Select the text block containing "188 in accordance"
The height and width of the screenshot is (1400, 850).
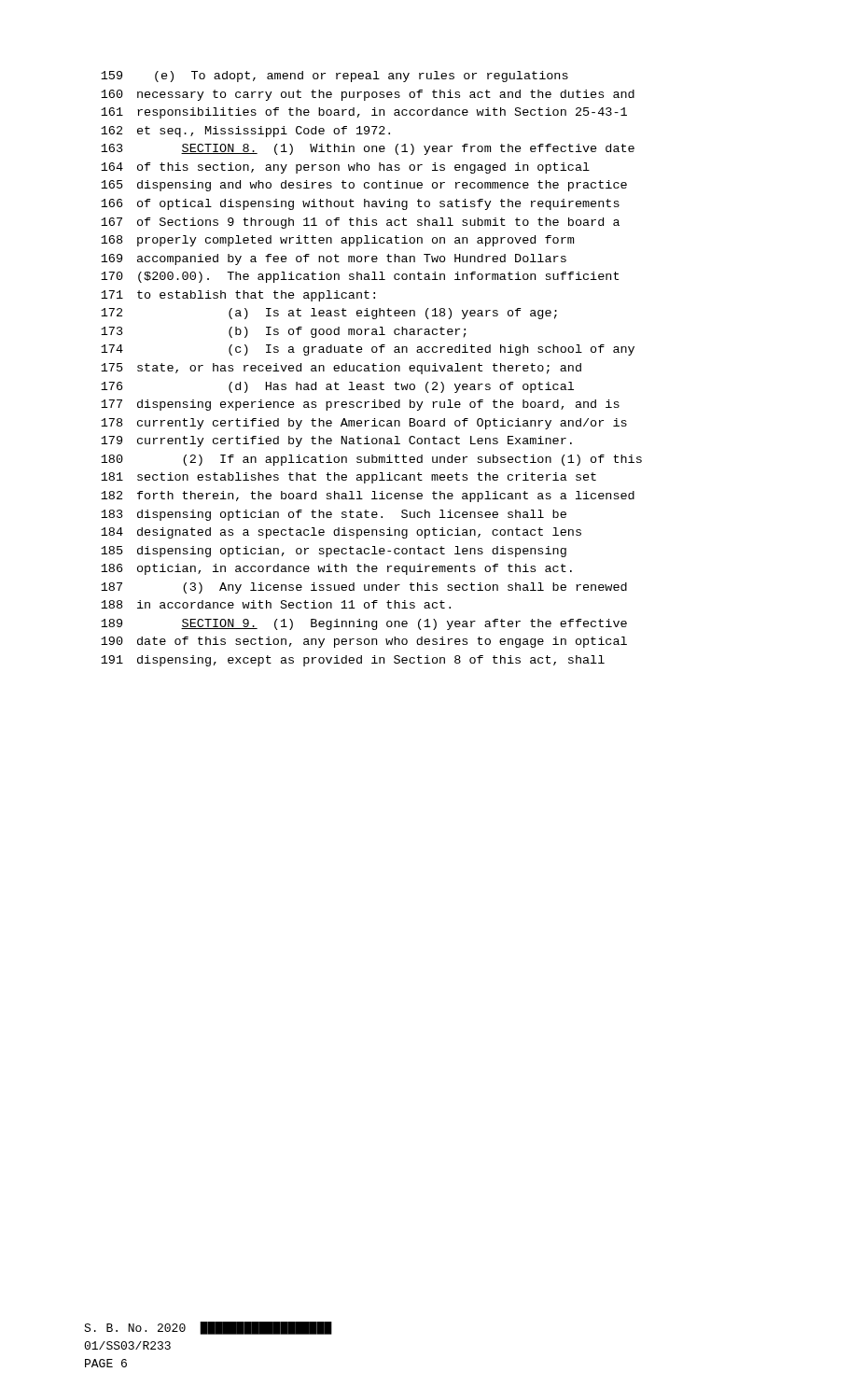[432, 606]
